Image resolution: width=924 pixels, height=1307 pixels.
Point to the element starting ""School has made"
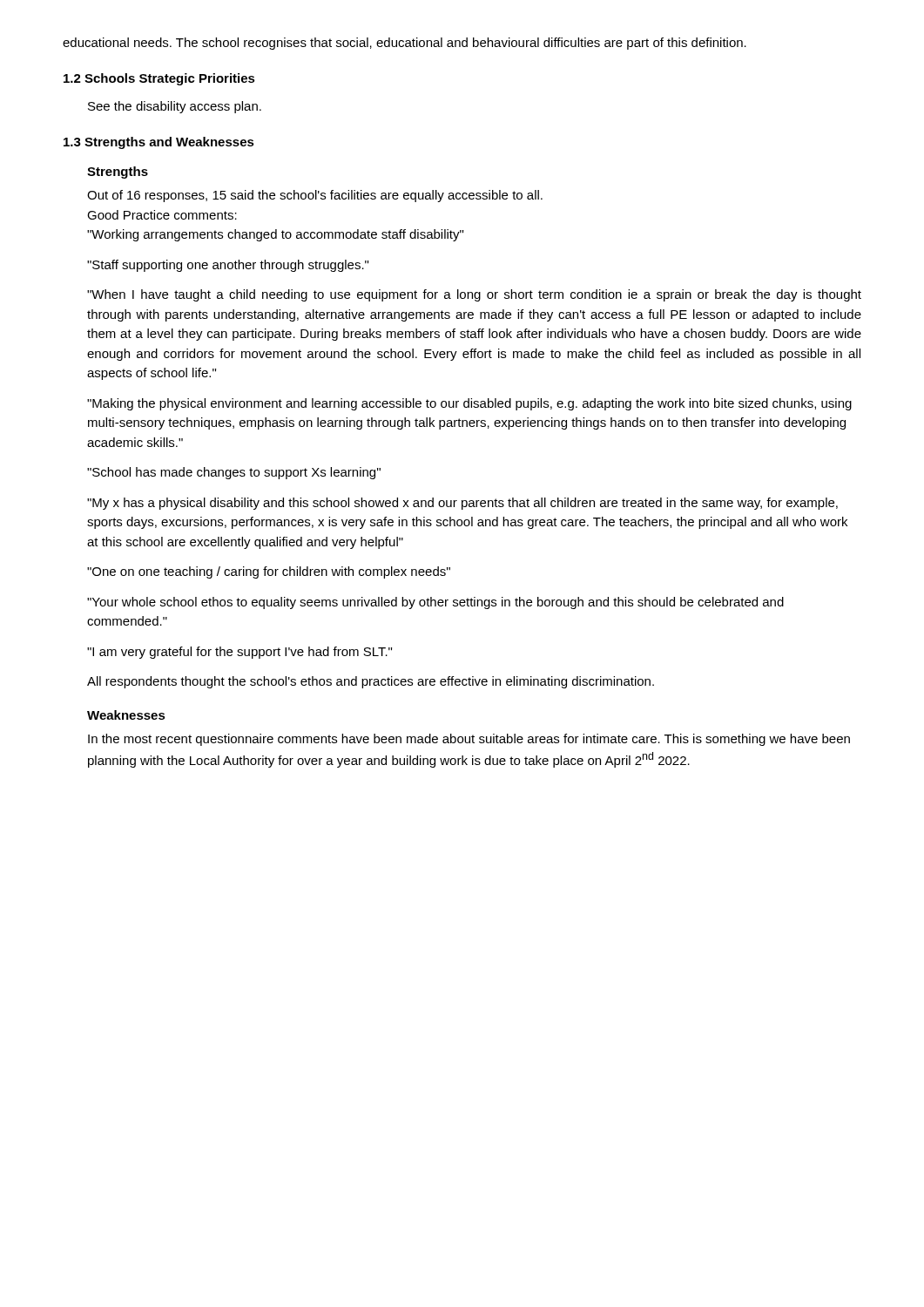point(234,473)
